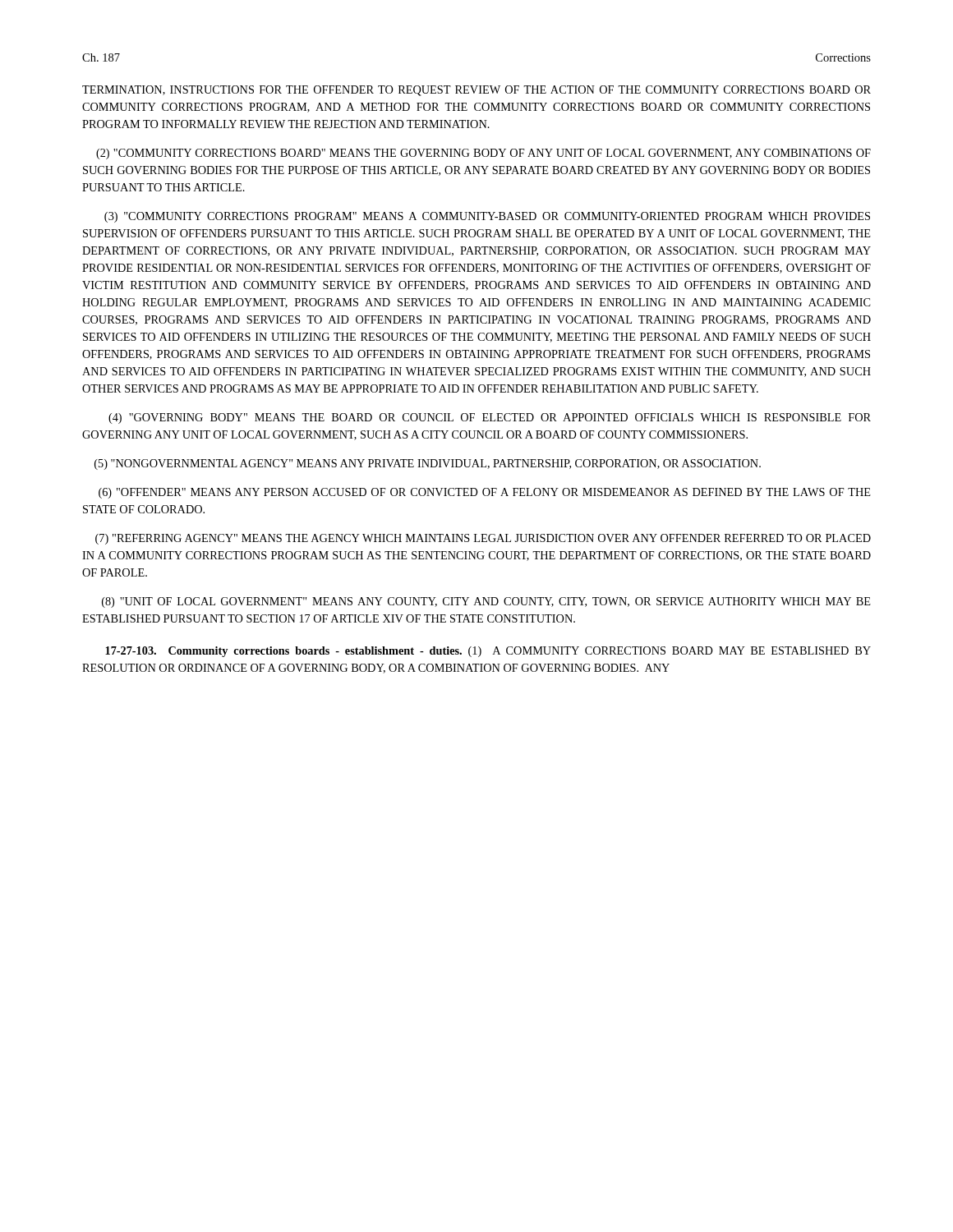Click on the block starting "17-27-103. Community corrections boards - establishment"
953x1232 pixels.
476,659
